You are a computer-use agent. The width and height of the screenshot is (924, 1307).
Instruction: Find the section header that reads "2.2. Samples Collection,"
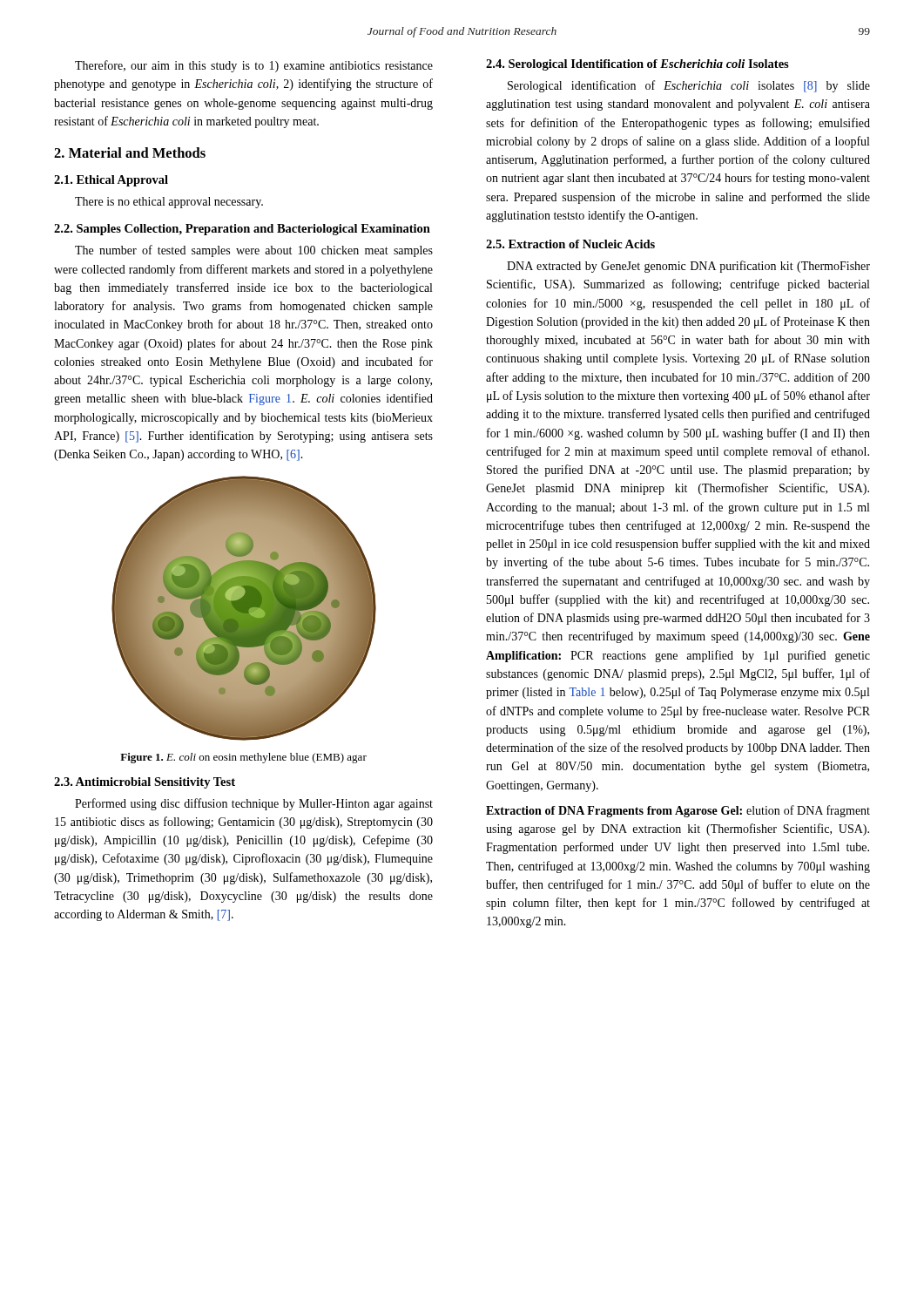[242, 229]
